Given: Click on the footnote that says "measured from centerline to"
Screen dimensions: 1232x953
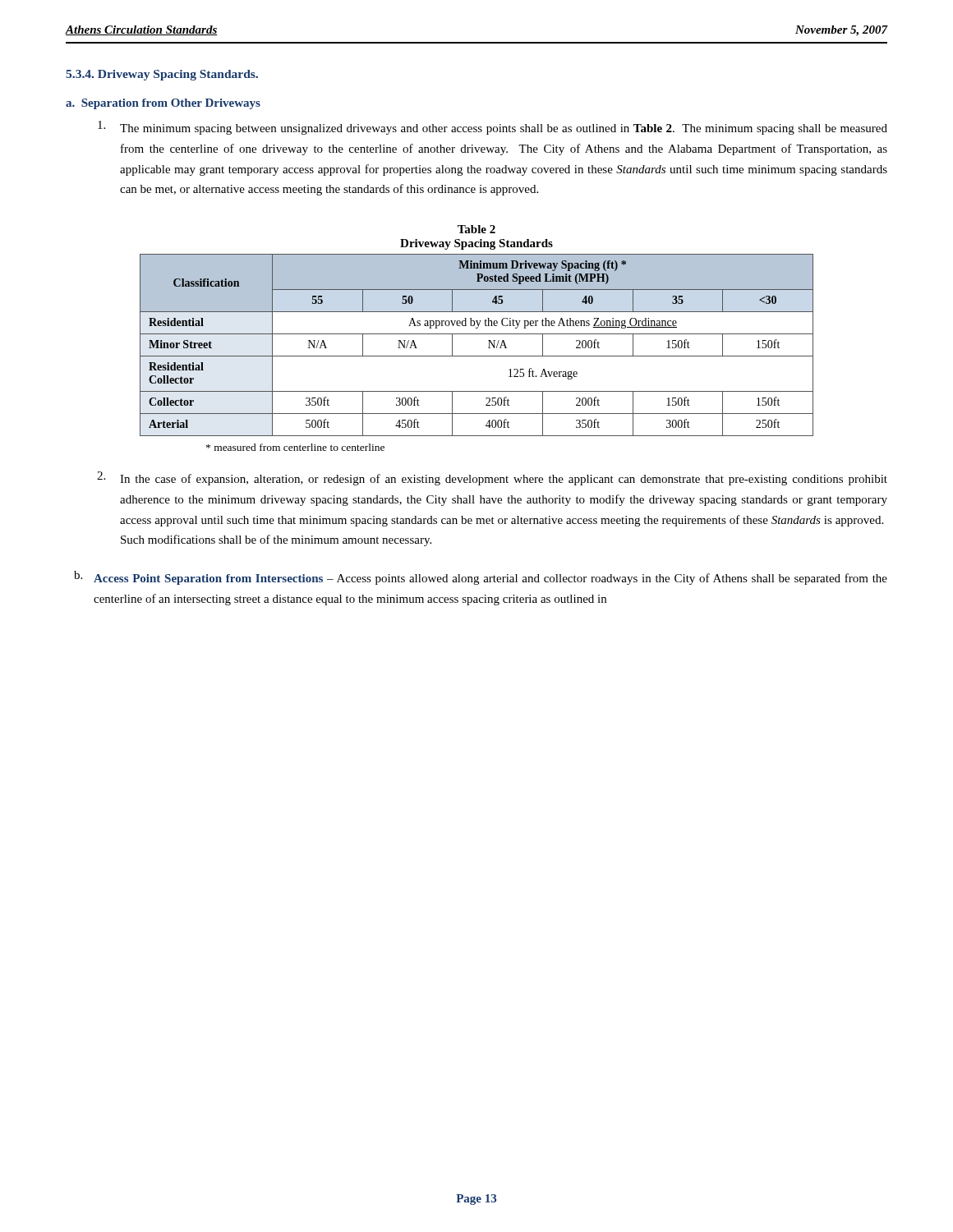Looking at the screenshot, I should pos(295,447).
